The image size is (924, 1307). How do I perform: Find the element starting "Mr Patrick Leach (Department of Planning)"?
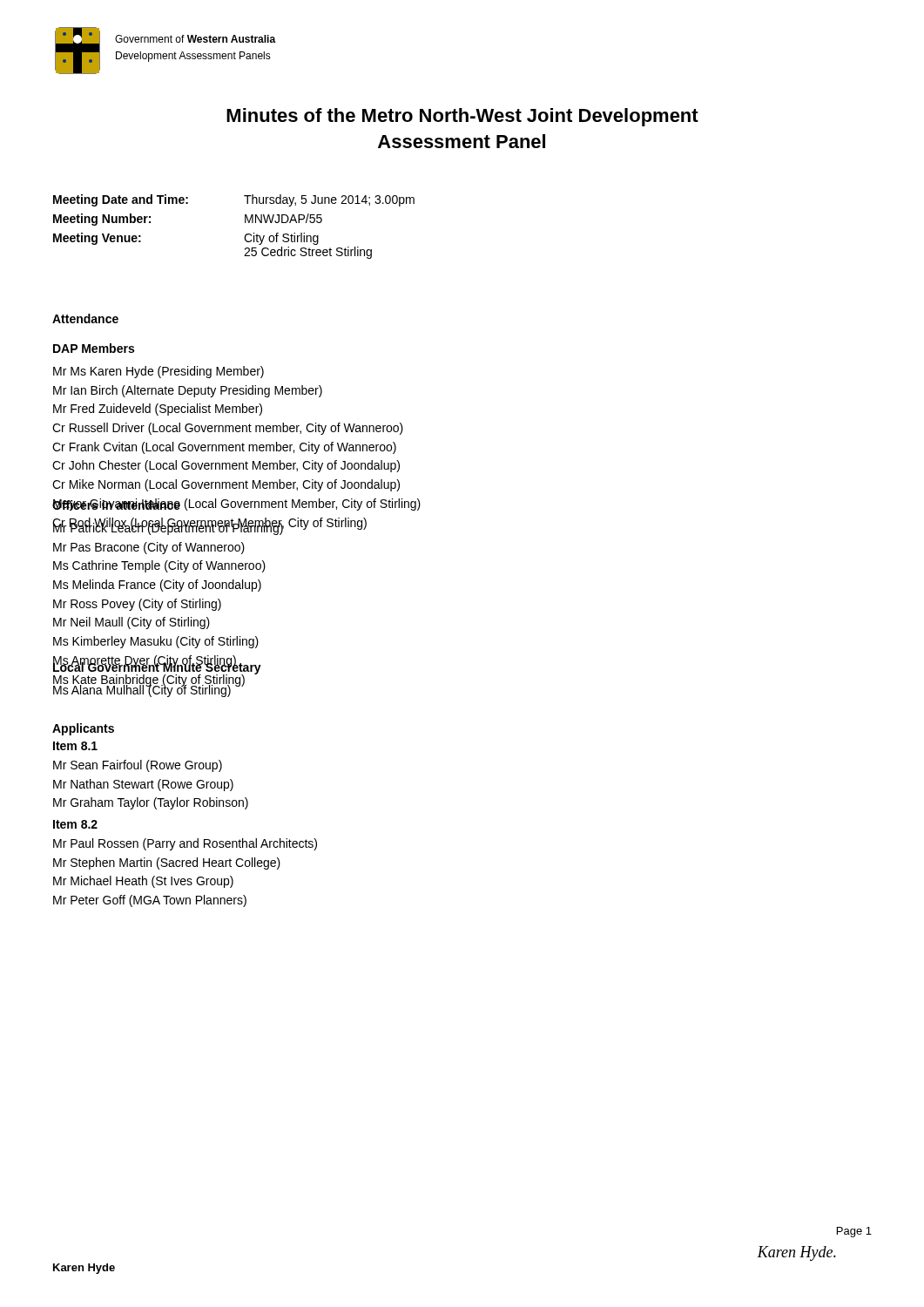point(168,528)
